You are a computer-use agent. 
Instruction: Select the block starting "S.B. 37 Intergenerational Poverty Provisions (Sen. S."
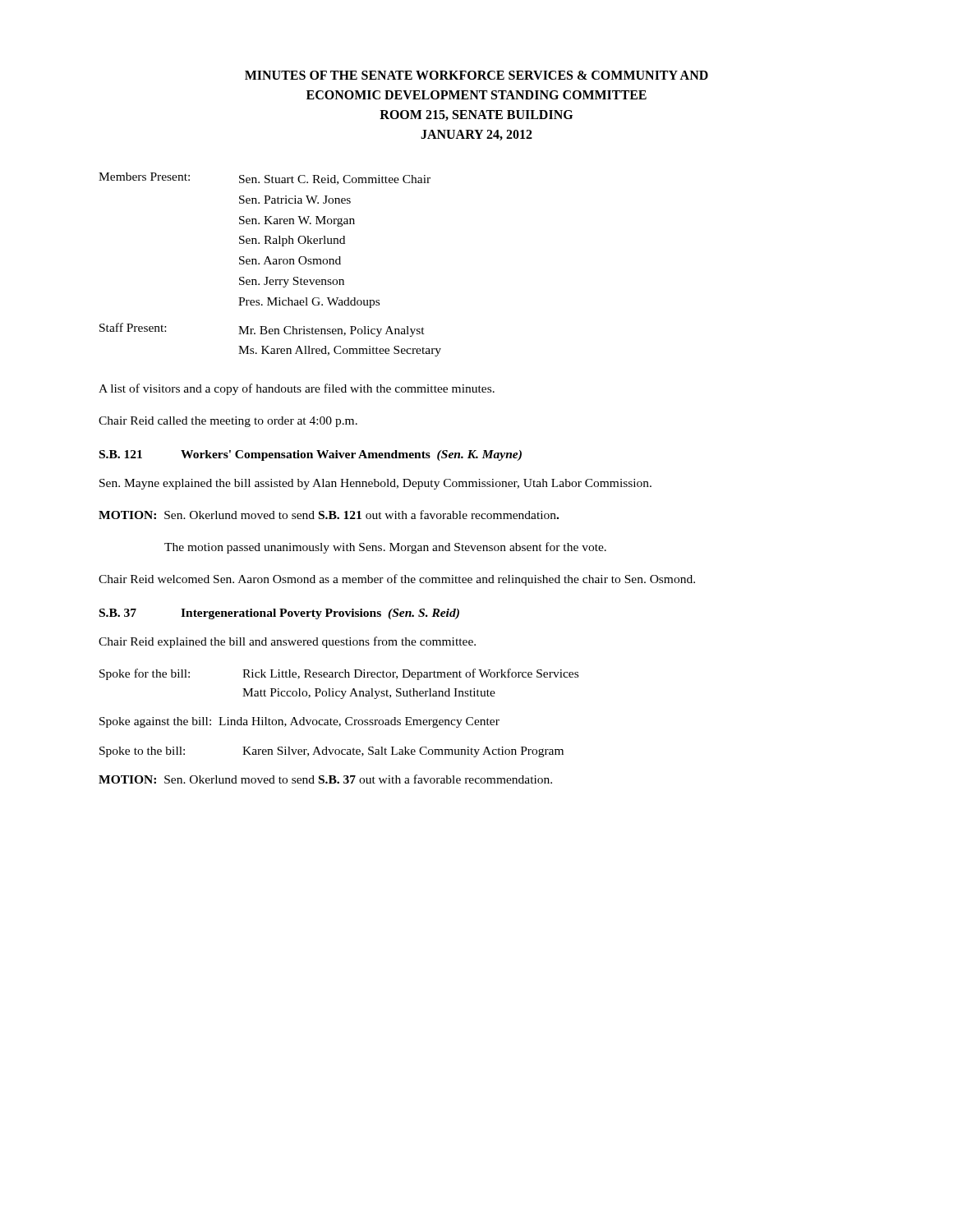click(279, 612)
